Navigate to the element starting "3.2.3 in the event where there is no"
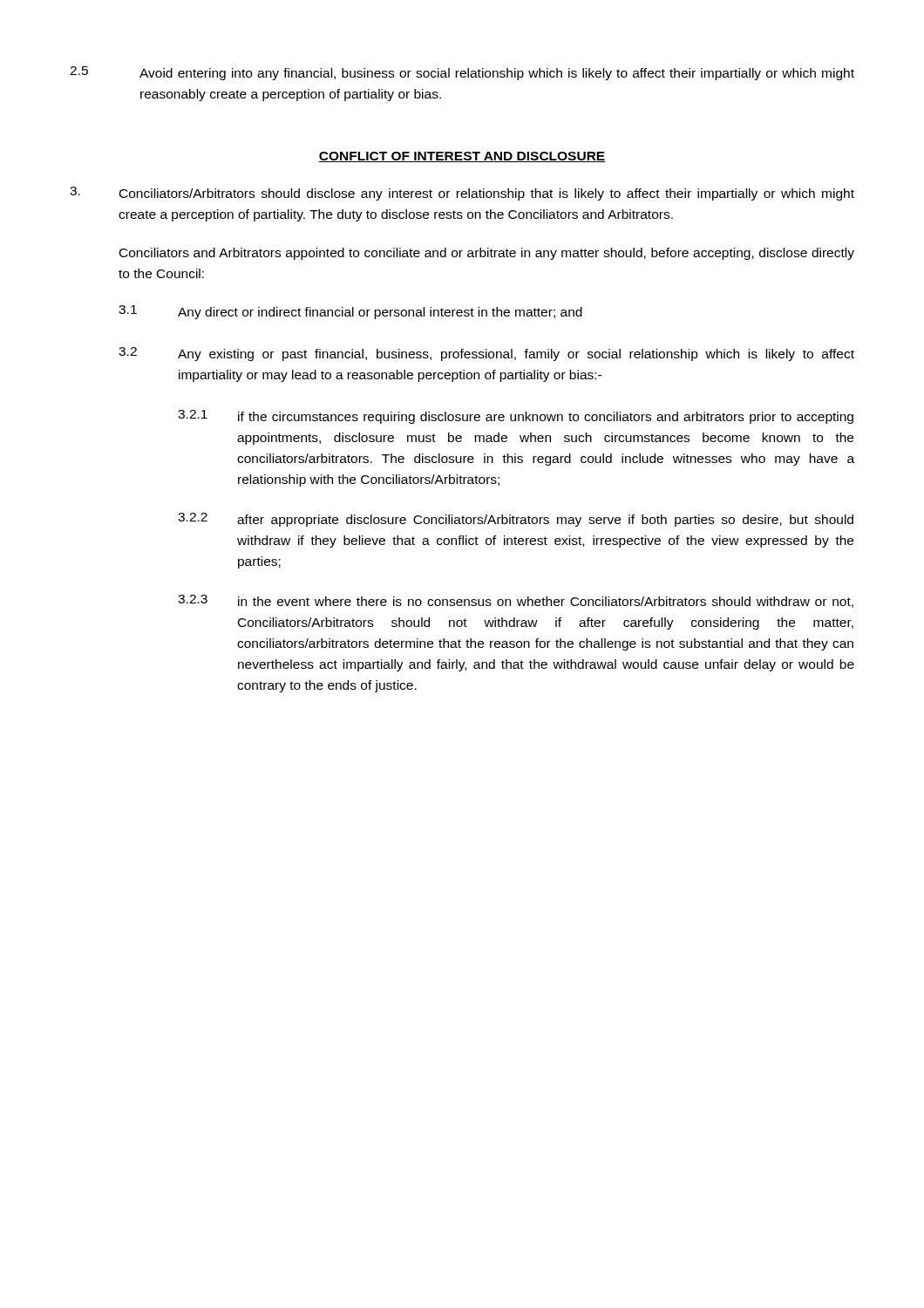 coord(516,644)
